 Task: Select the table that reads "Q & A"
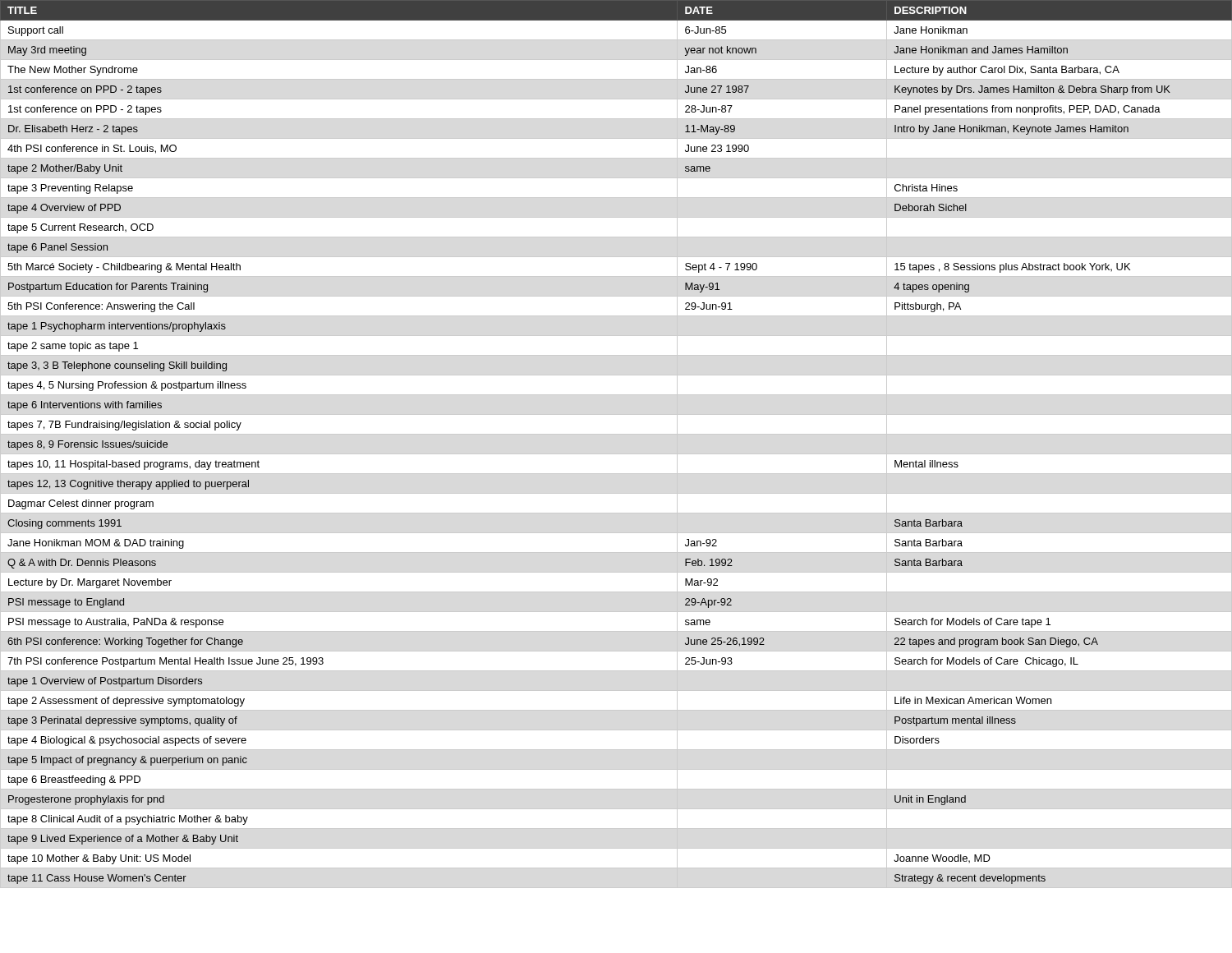pos(616,444)
